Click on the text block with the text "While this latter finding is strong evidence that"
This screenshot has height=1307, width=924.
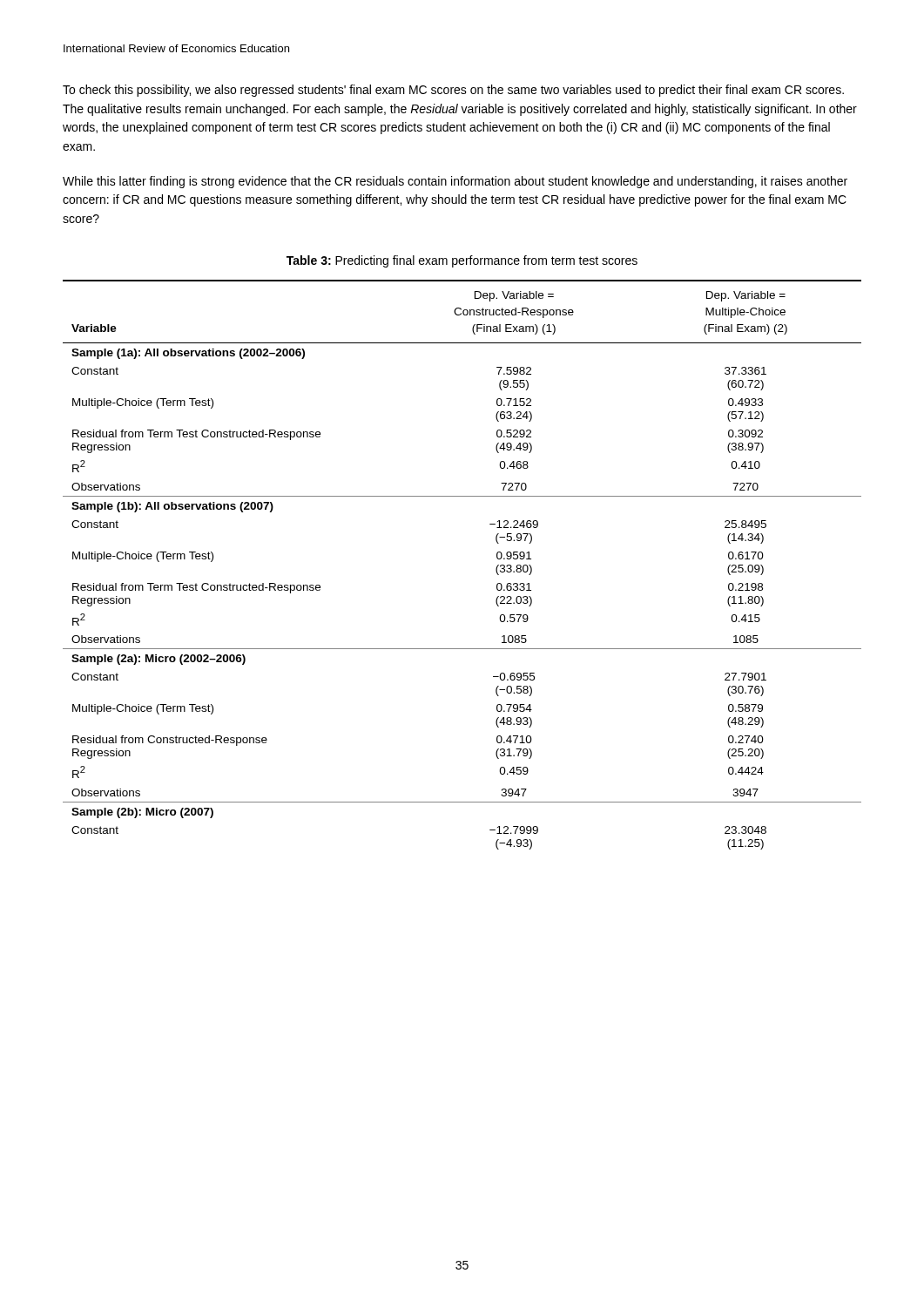point(455,200)
